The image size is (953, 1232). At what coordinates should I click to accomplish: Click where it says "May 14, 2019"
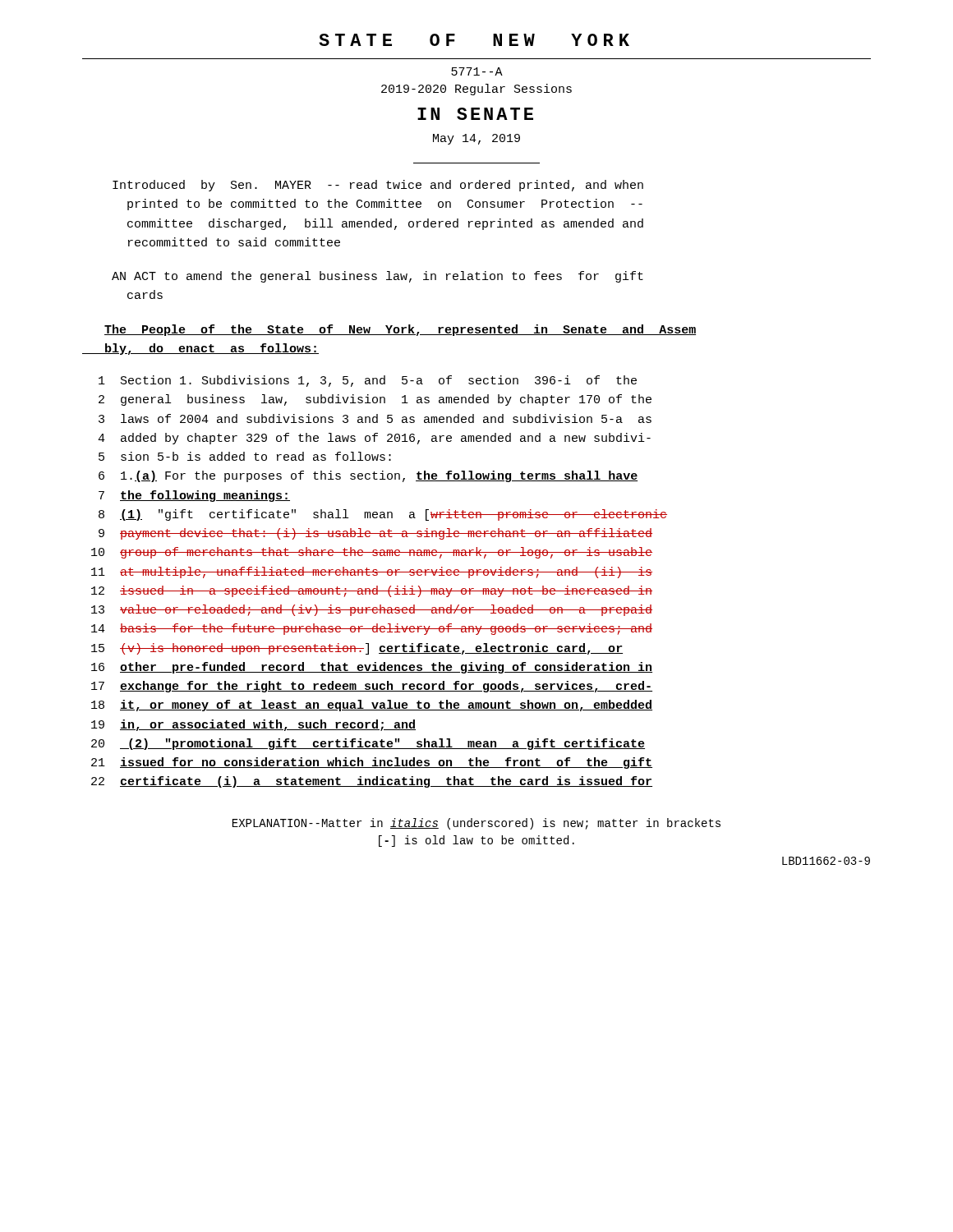(x=476, y=139)
